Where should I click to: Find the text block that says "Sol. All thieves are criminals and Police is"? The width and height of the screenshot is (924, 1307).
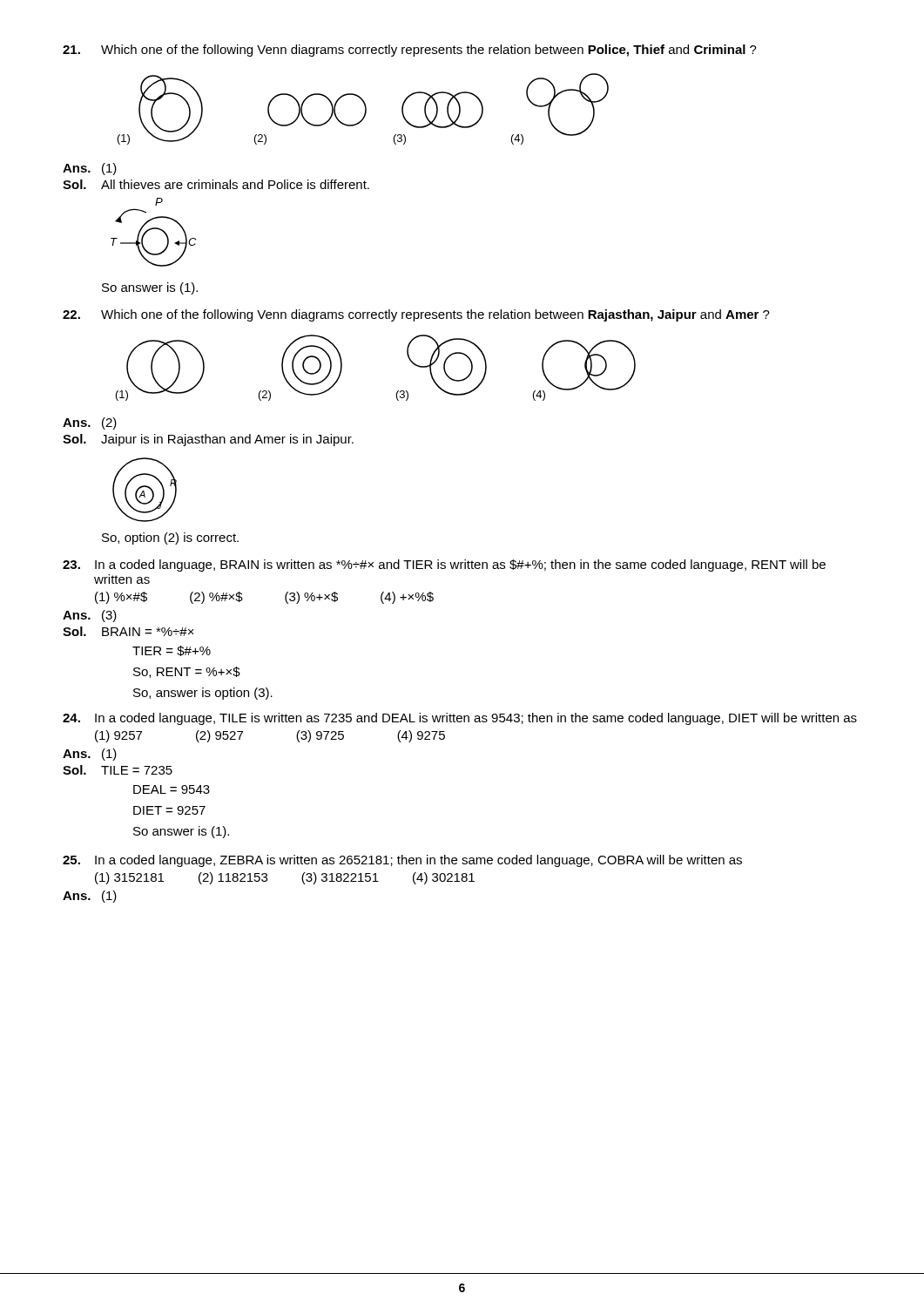tap(216, 184)
